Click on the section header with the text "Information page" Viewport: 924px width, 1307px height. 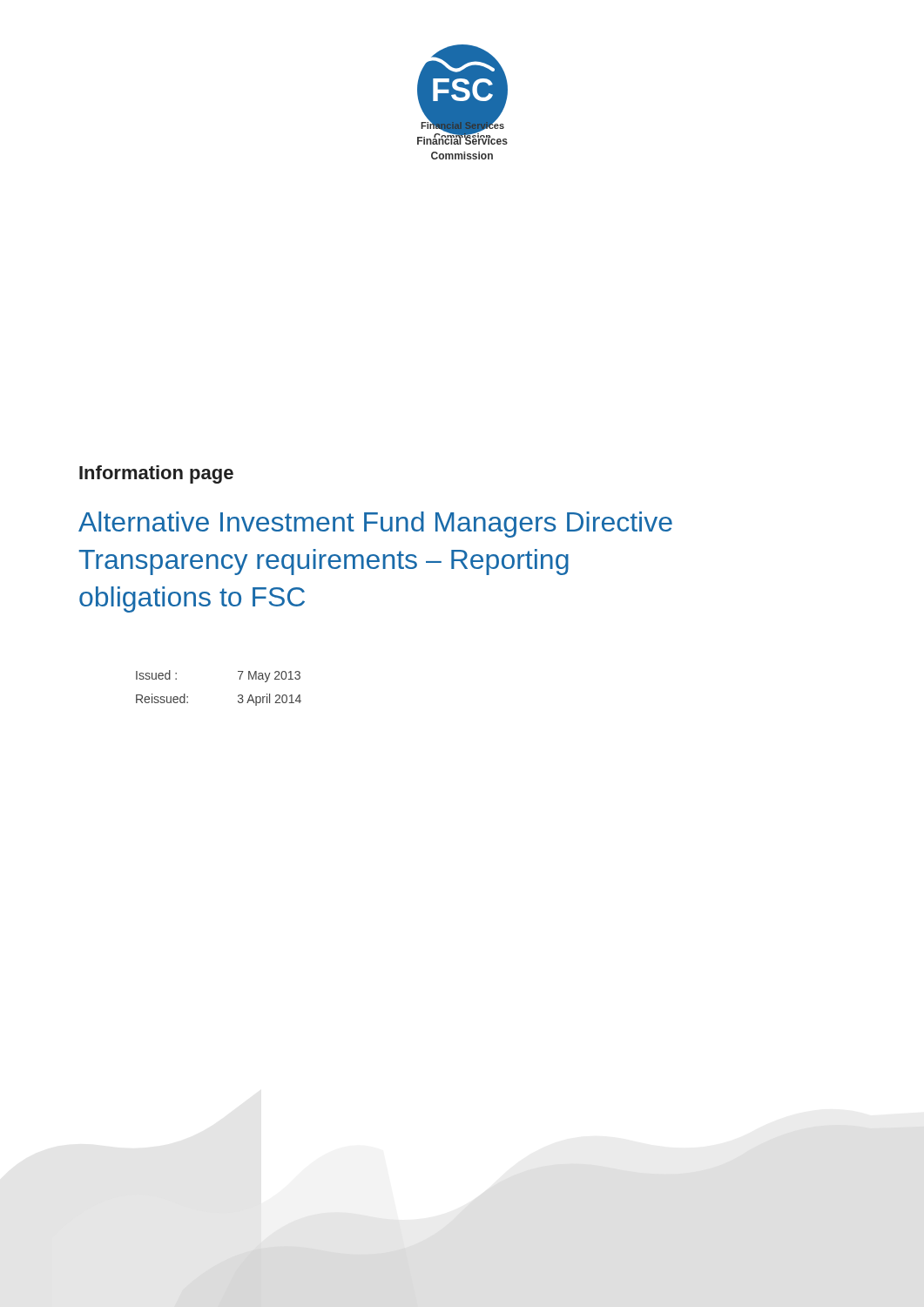click(156, 473)
